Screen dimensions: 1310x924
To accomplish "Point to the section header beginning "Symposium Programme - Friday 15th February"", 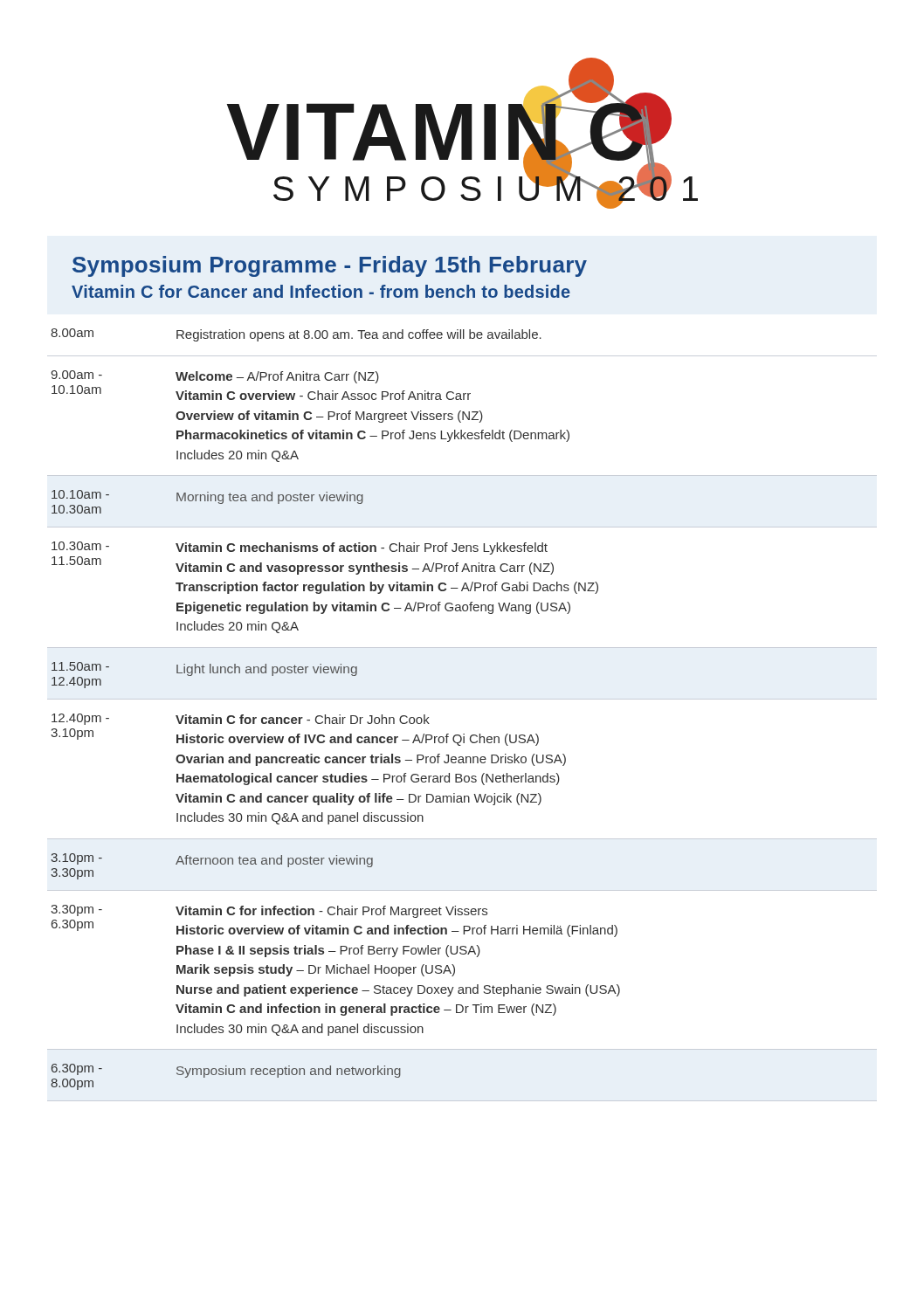I will click(x=462, y=277).
